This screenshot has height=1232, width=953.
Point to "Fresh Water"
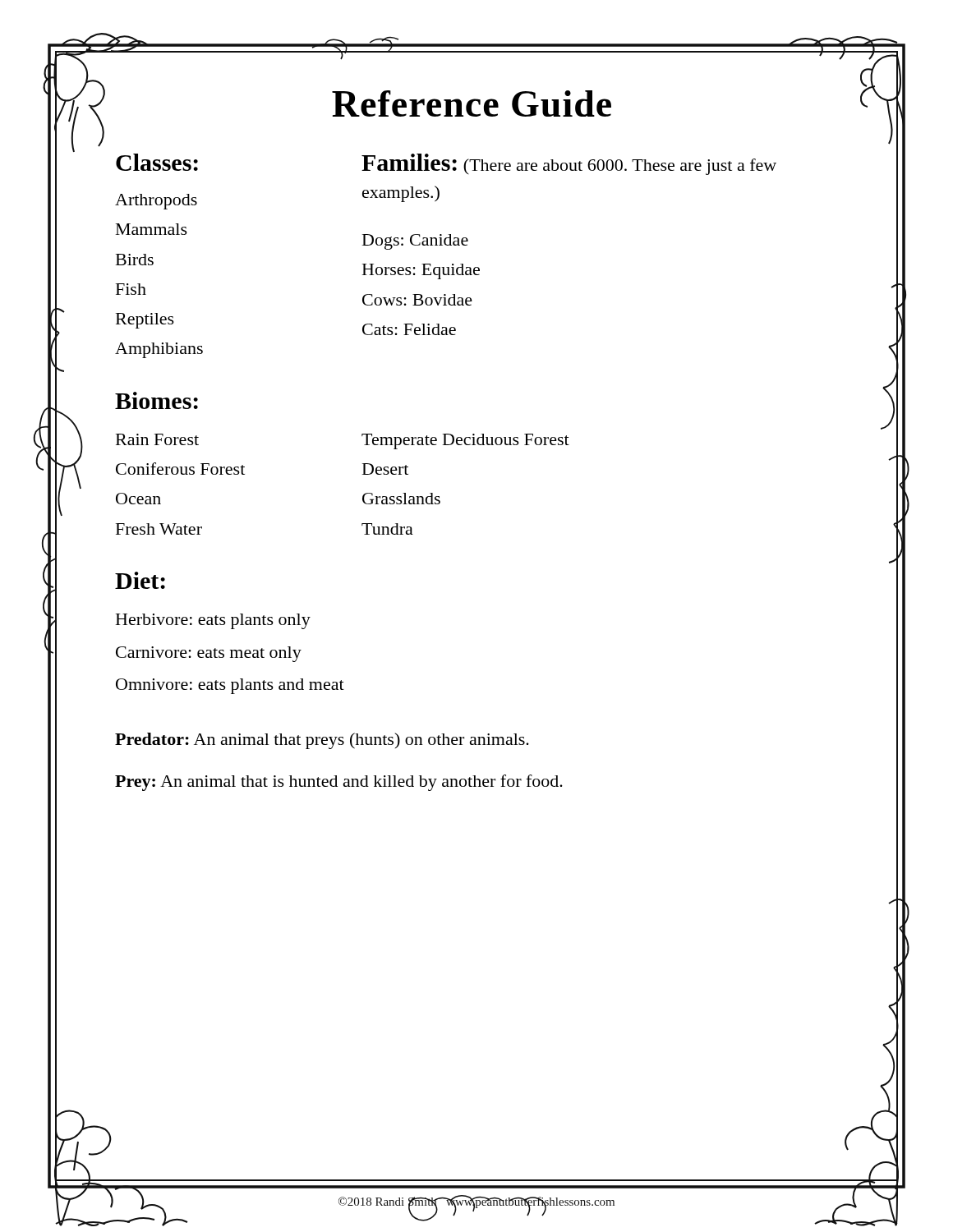[x=159, y=528]
